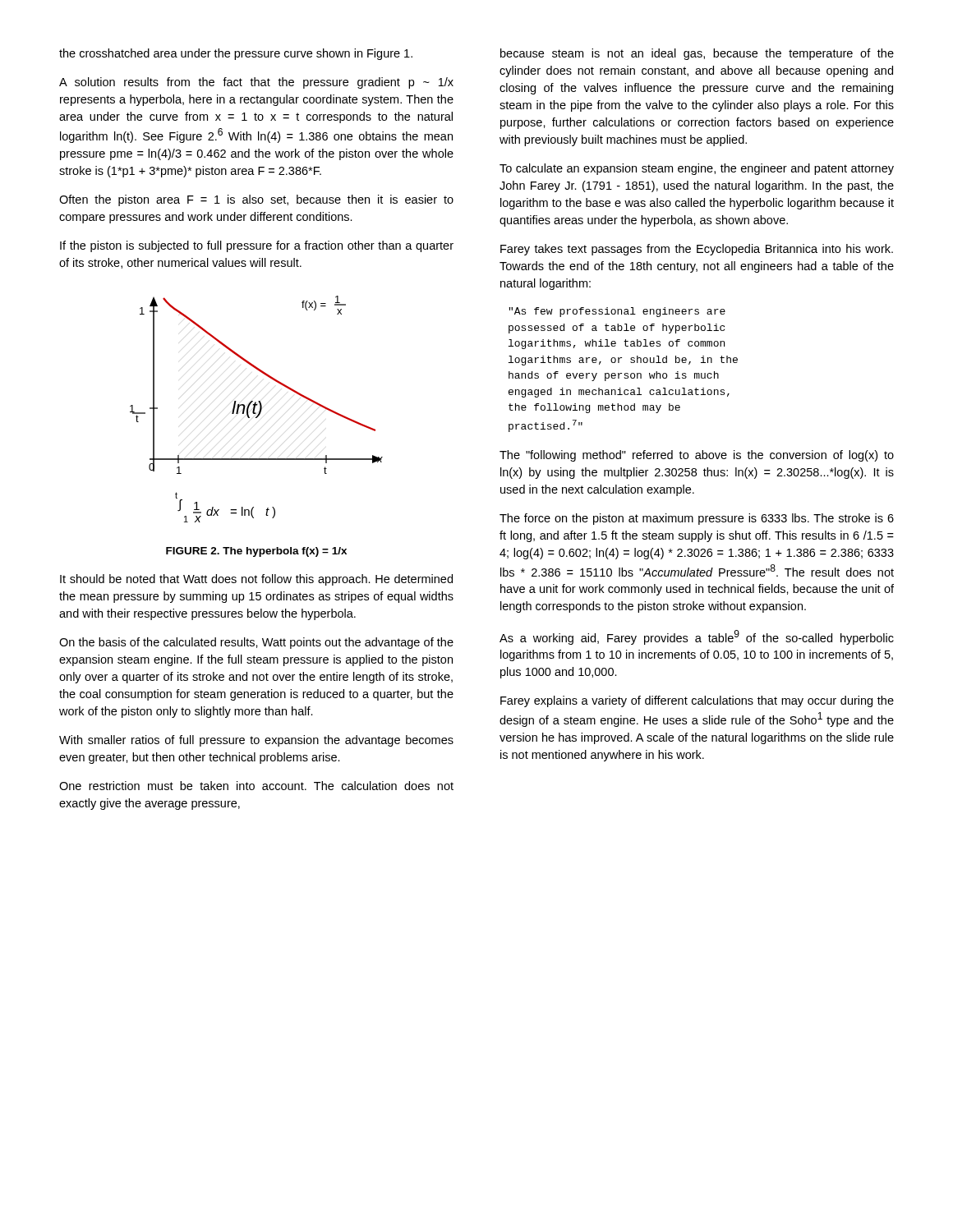953x1232 pixels.
Task: Find the text block starting "The "following method""
Action: [x=697, y=472]
